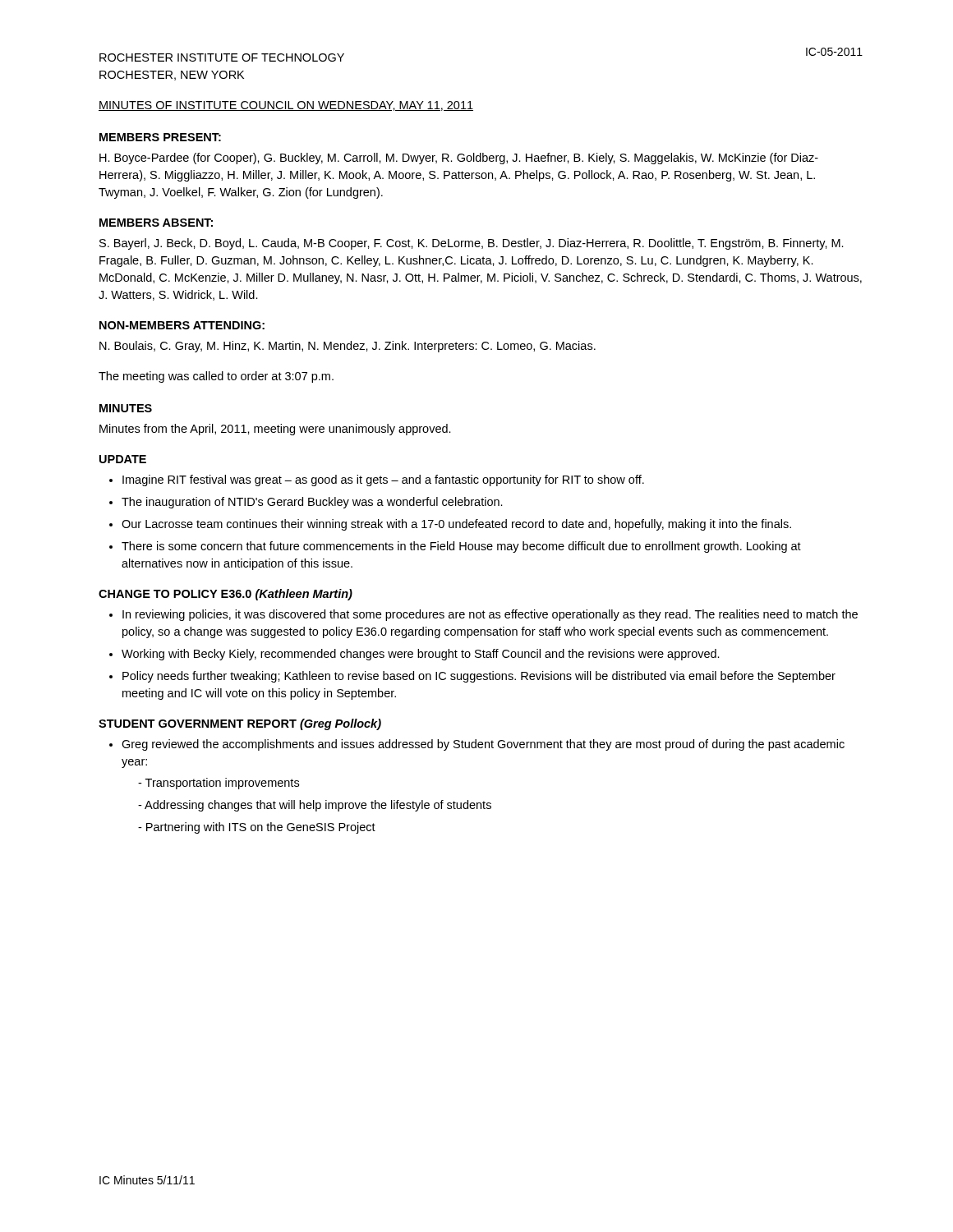This screenshot has height=1232, width=953.
Task: Select the section header with the text "STUDENT GOVERNMENT REPORT (Greg Pollock)"
Action: [240, 724]
